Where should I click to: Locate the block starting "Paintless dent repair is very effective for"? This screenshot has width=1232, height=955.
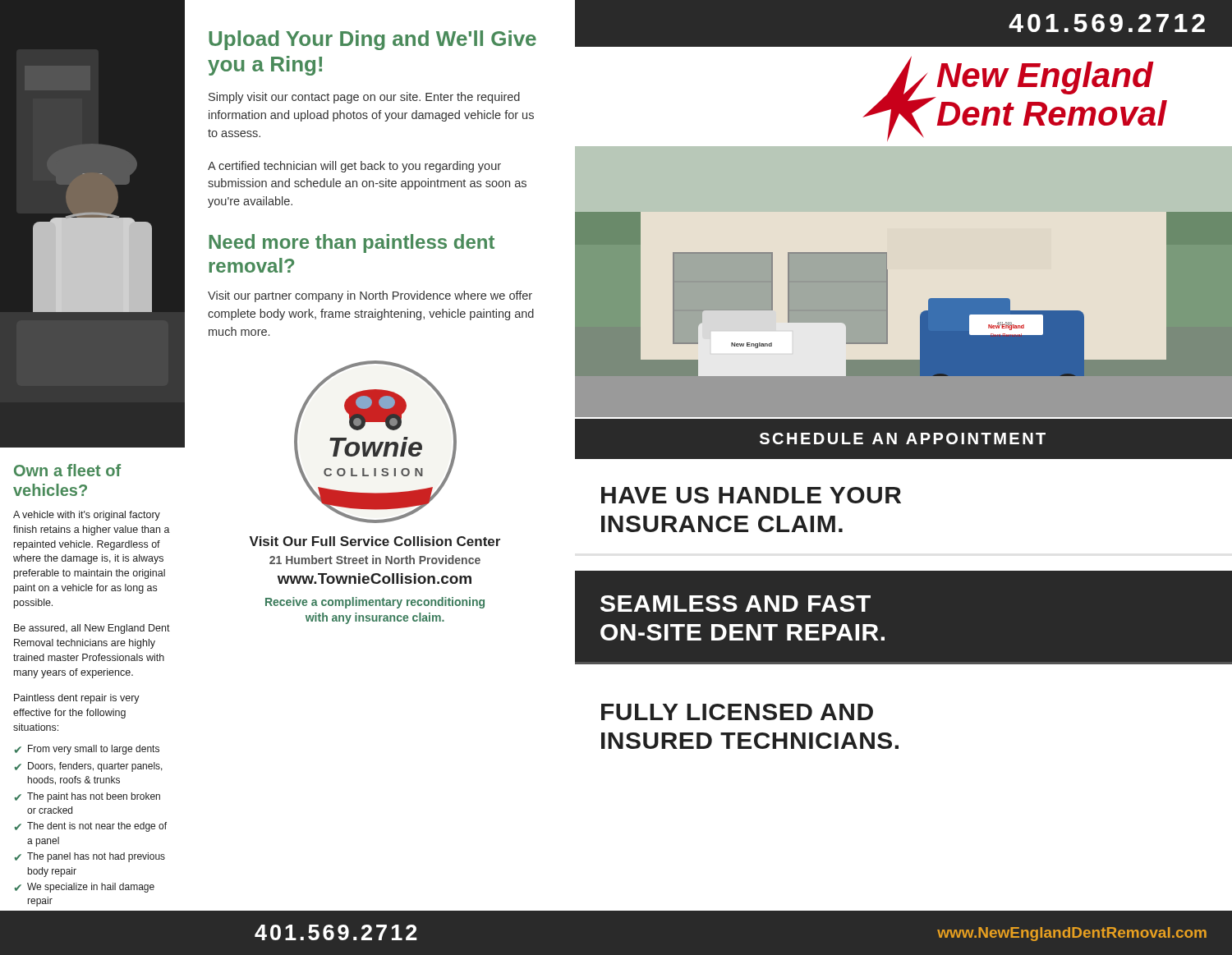click(76, 713)
